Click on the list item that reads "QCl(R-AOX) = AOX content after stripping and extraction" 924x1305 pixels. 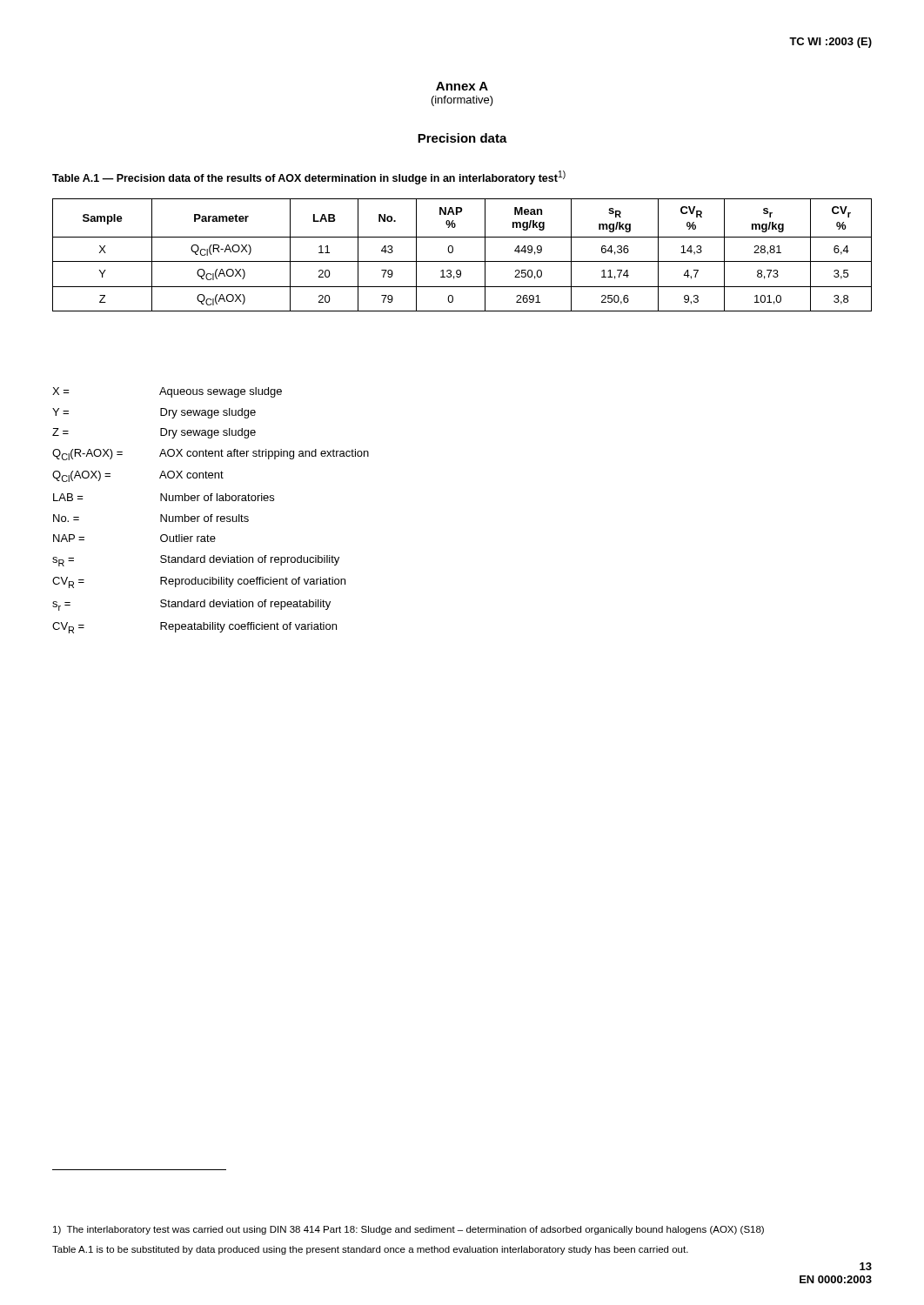tap(211, 454)
